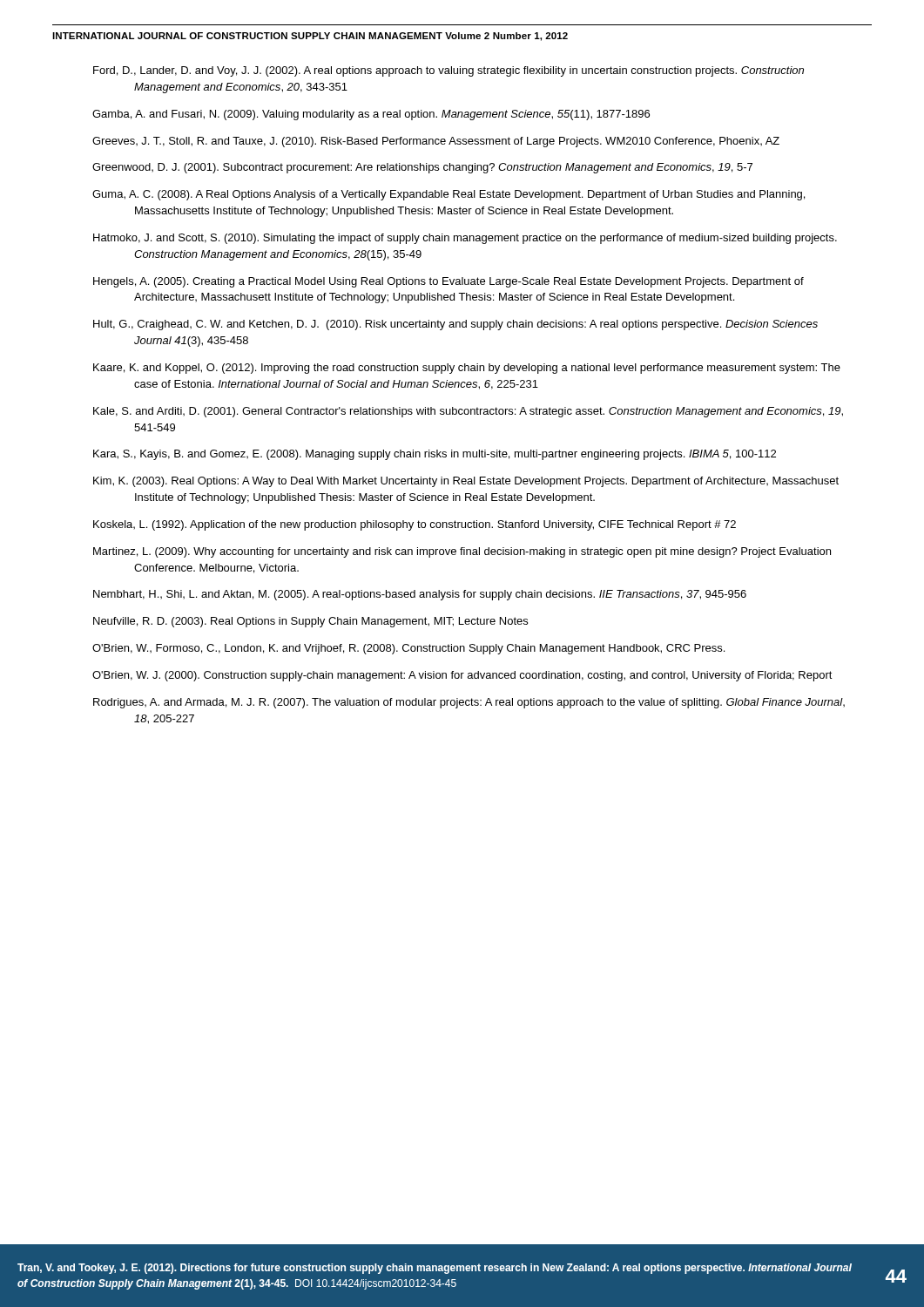Locate the block of text that opens with "Hatmoko, J. and"
The image size is (924, 1307).
[x=465, y=246]
